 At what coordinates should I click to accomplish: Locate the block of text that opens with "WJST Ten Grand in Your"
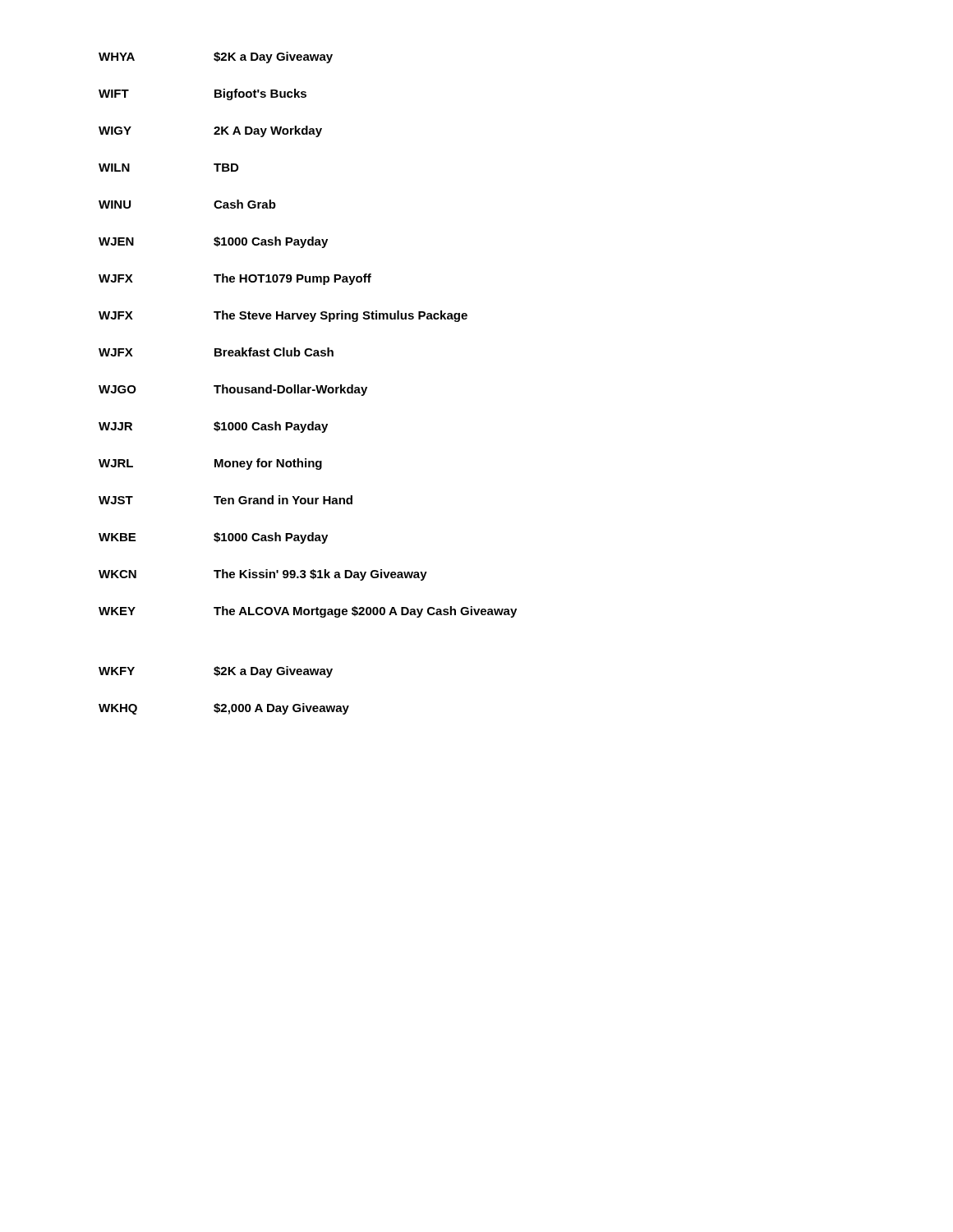pyautogui.click(x=226, y=500)
